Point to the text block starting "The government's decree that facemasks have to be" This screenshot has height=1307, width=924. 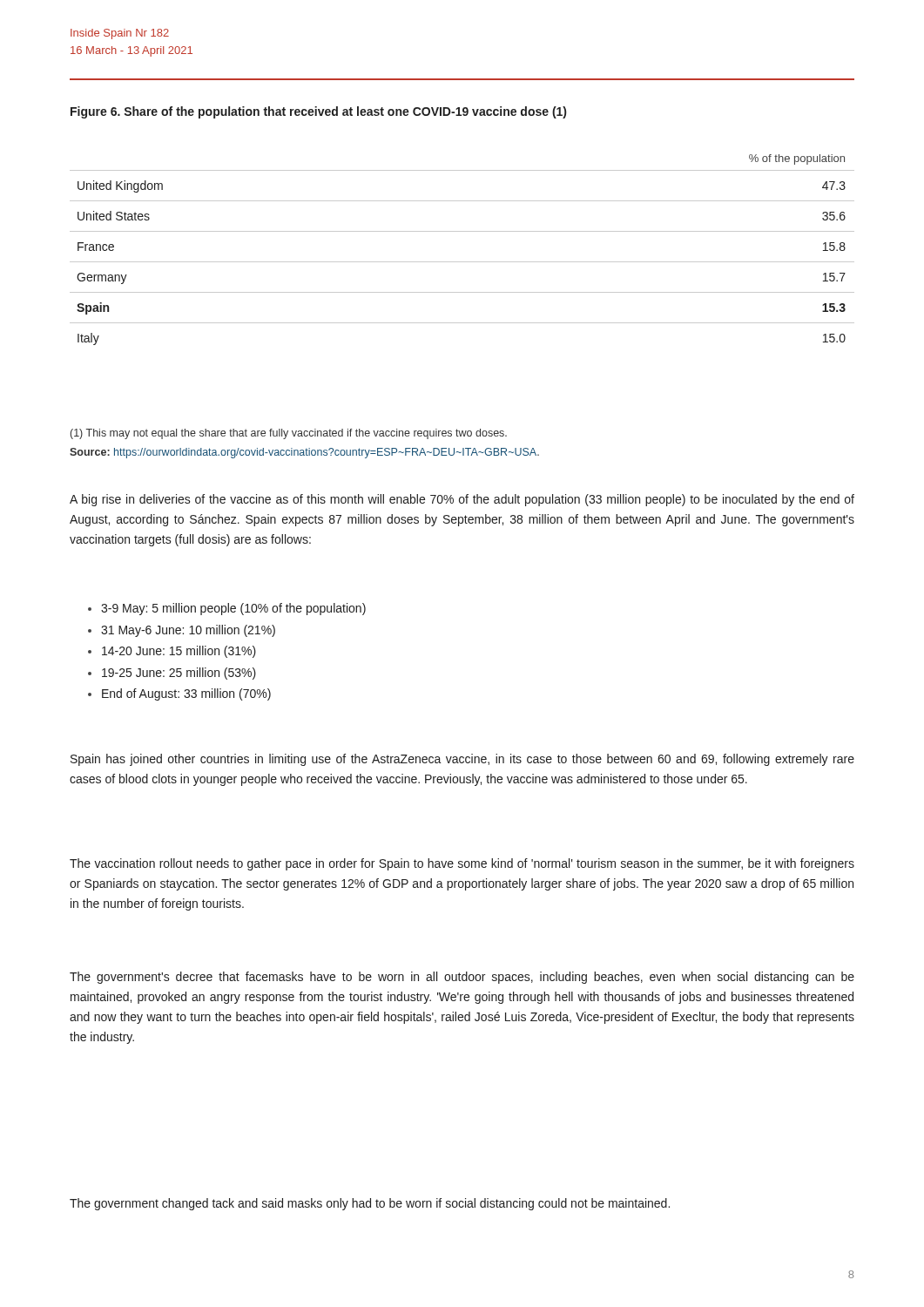[x=462, y=1007]
